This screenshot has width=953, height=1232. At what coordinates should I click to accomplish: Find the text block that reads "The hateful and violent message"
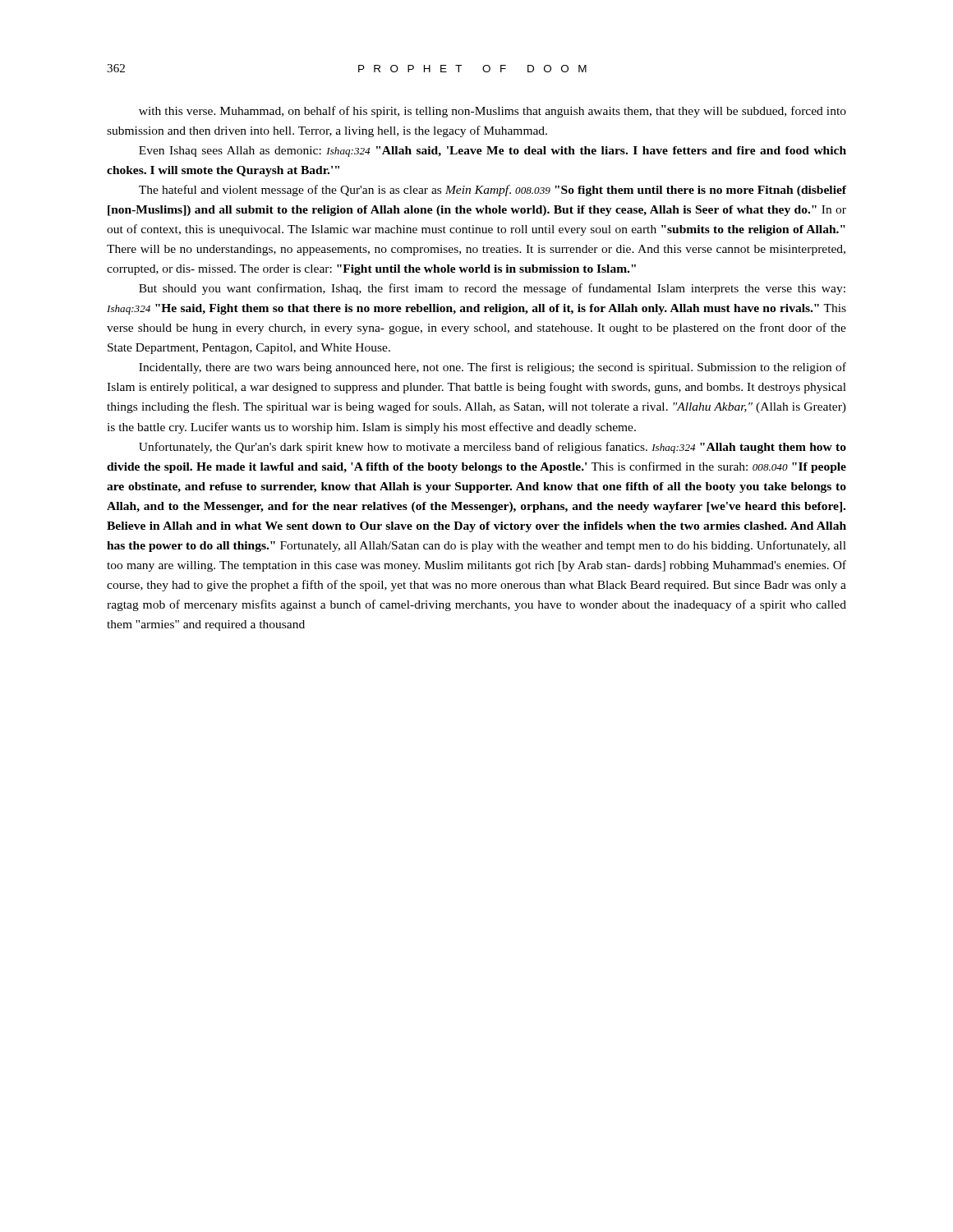tap(476, 229)
